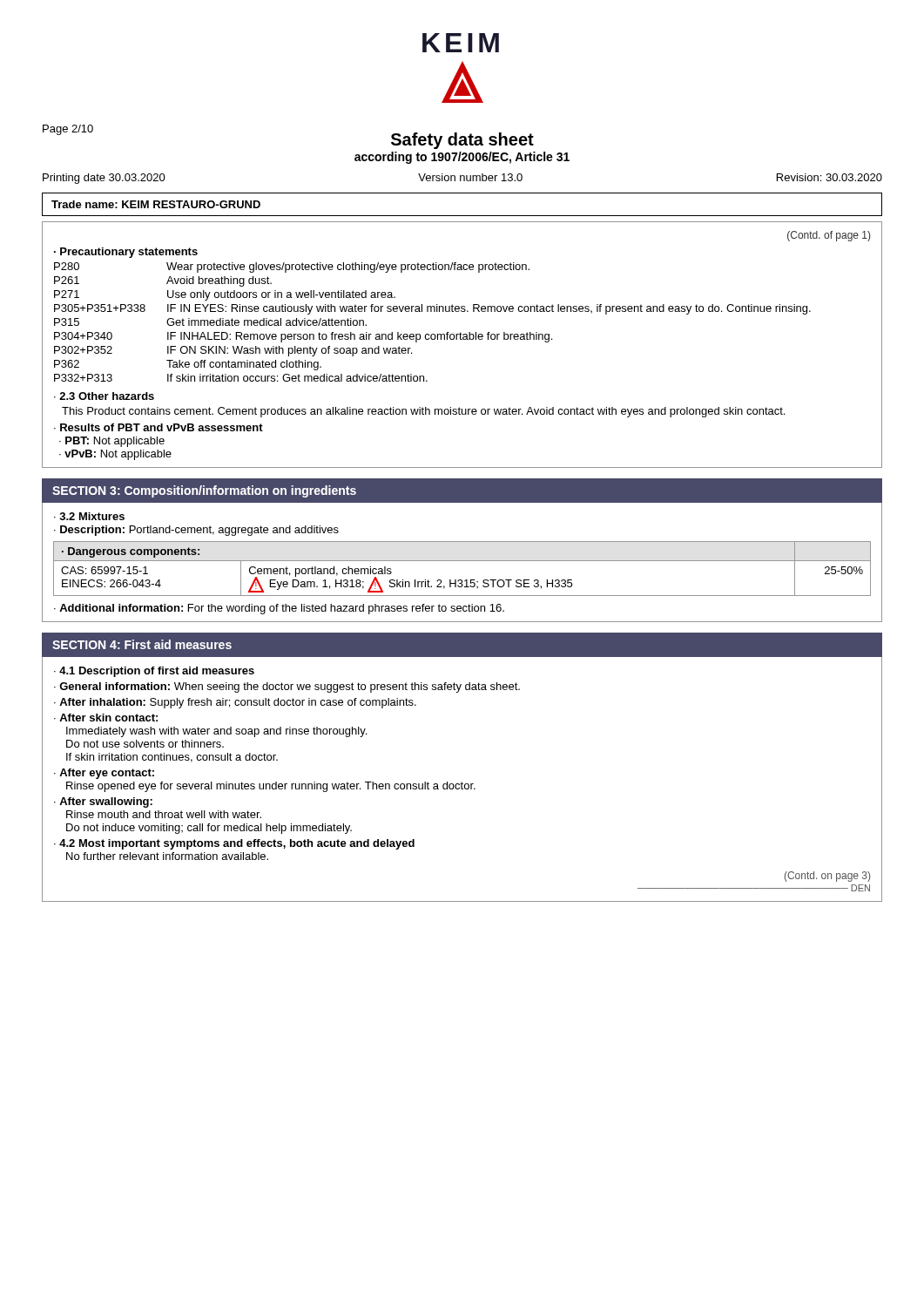This screenshot has width=924, height=1307.
Task: Select the section header with the text "SECTION 4: First"
Action: coord(142,645)
